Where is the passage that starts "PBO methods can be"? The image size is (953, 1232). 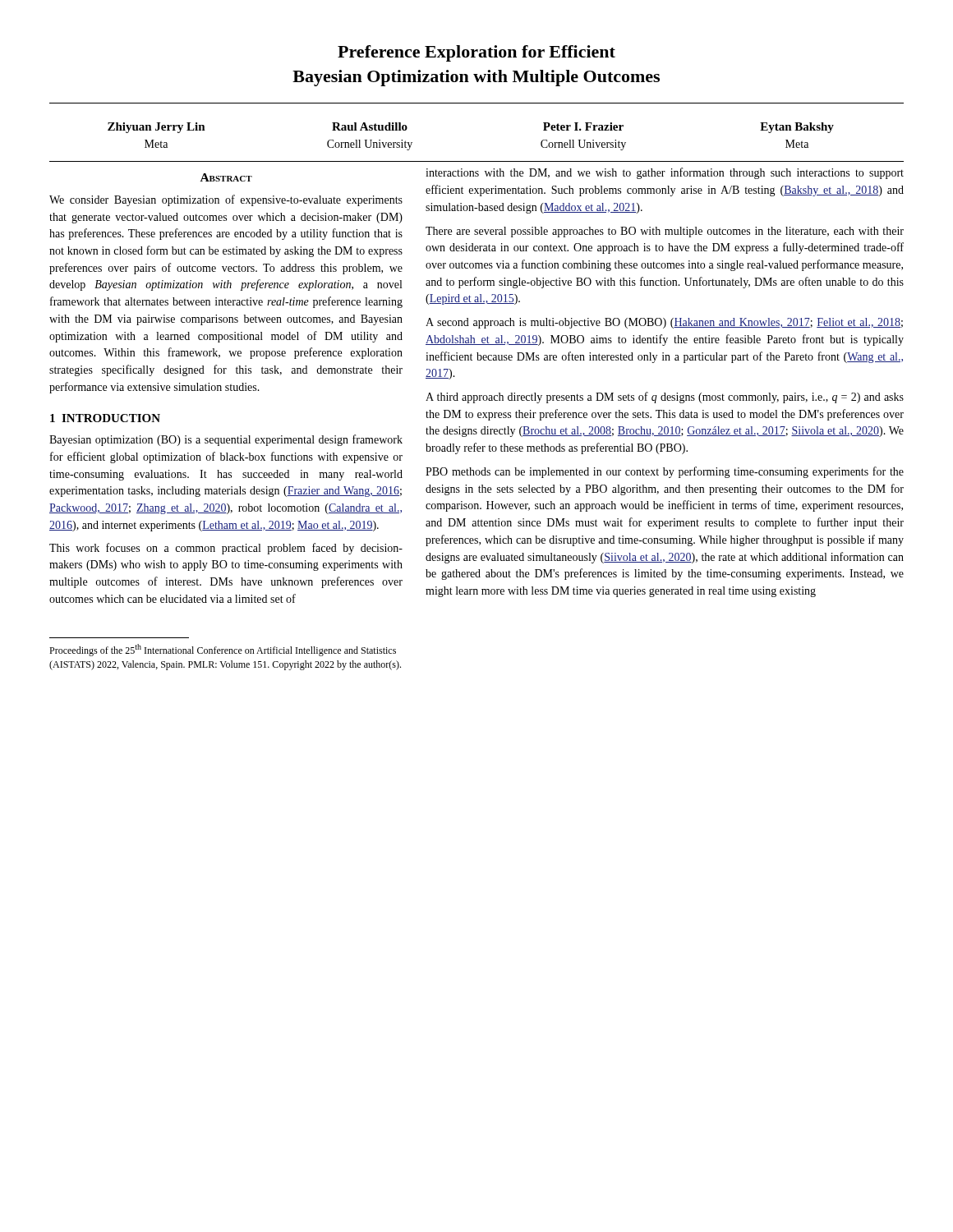pyautogui.click(x=665, y=531)
